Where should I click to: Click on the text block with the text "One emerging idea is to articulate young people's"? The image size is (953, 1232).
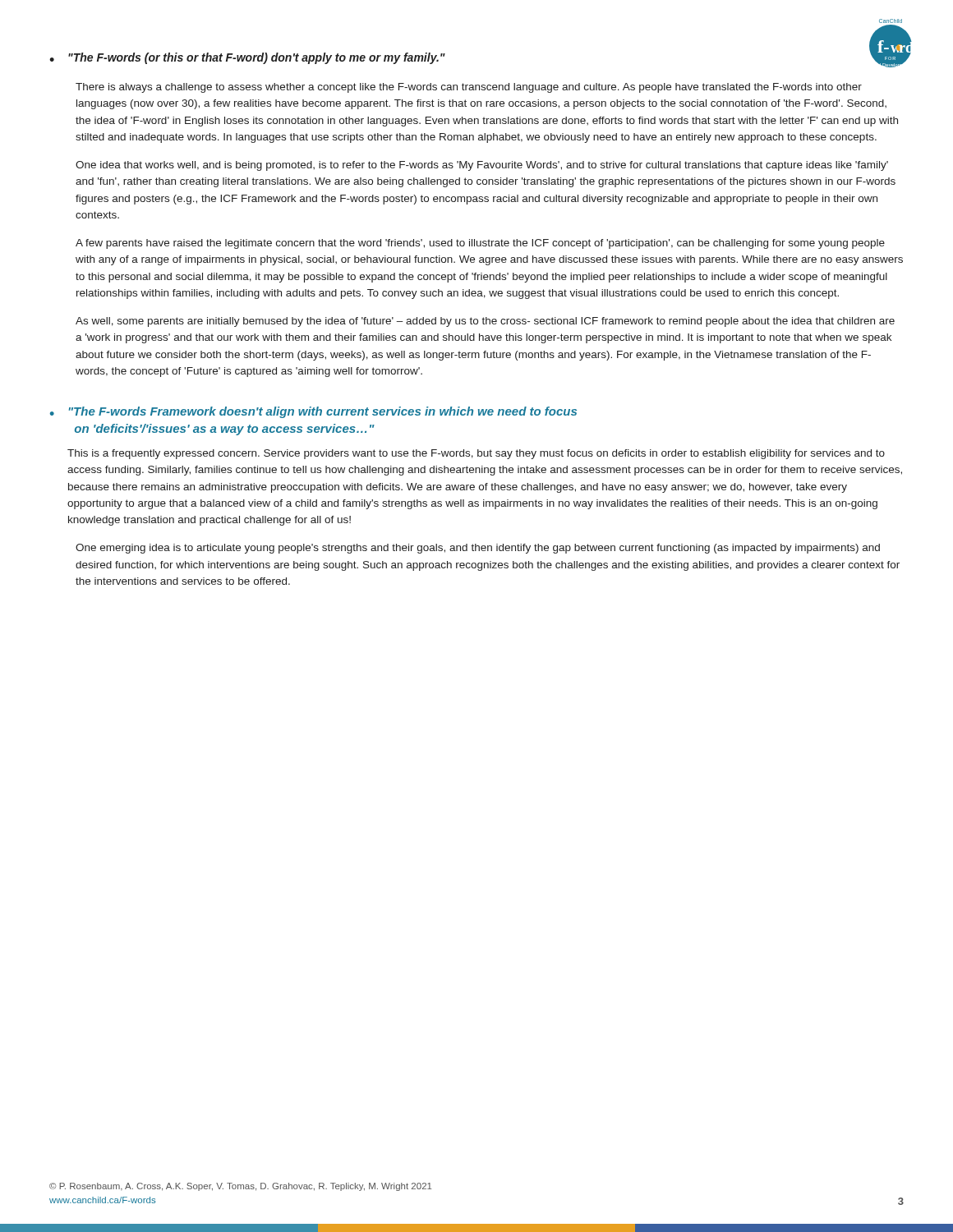(488, 564)
